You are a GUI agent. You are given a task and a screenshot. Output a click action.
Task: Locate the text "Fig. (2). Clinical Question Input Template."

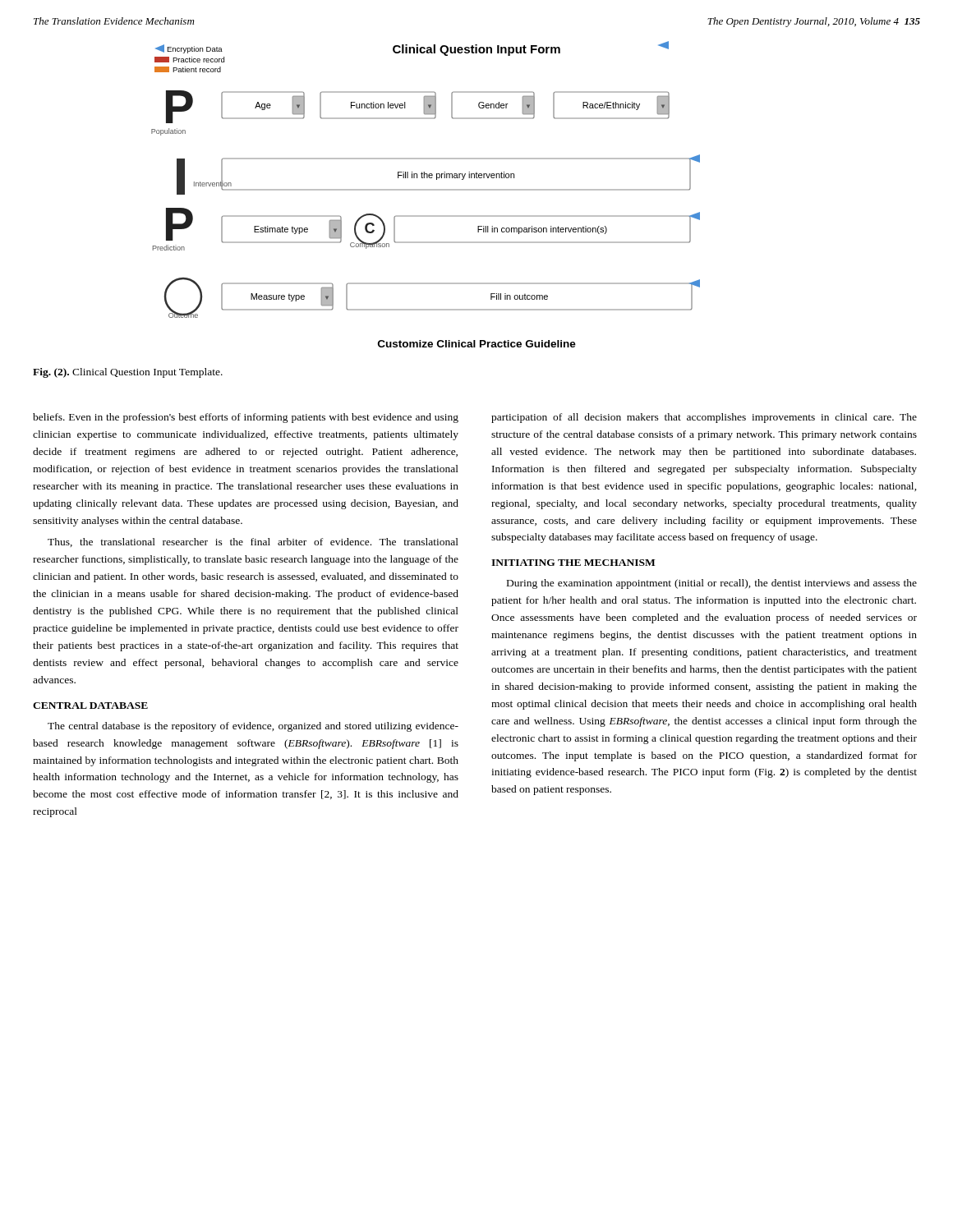[x=128, y=372]
